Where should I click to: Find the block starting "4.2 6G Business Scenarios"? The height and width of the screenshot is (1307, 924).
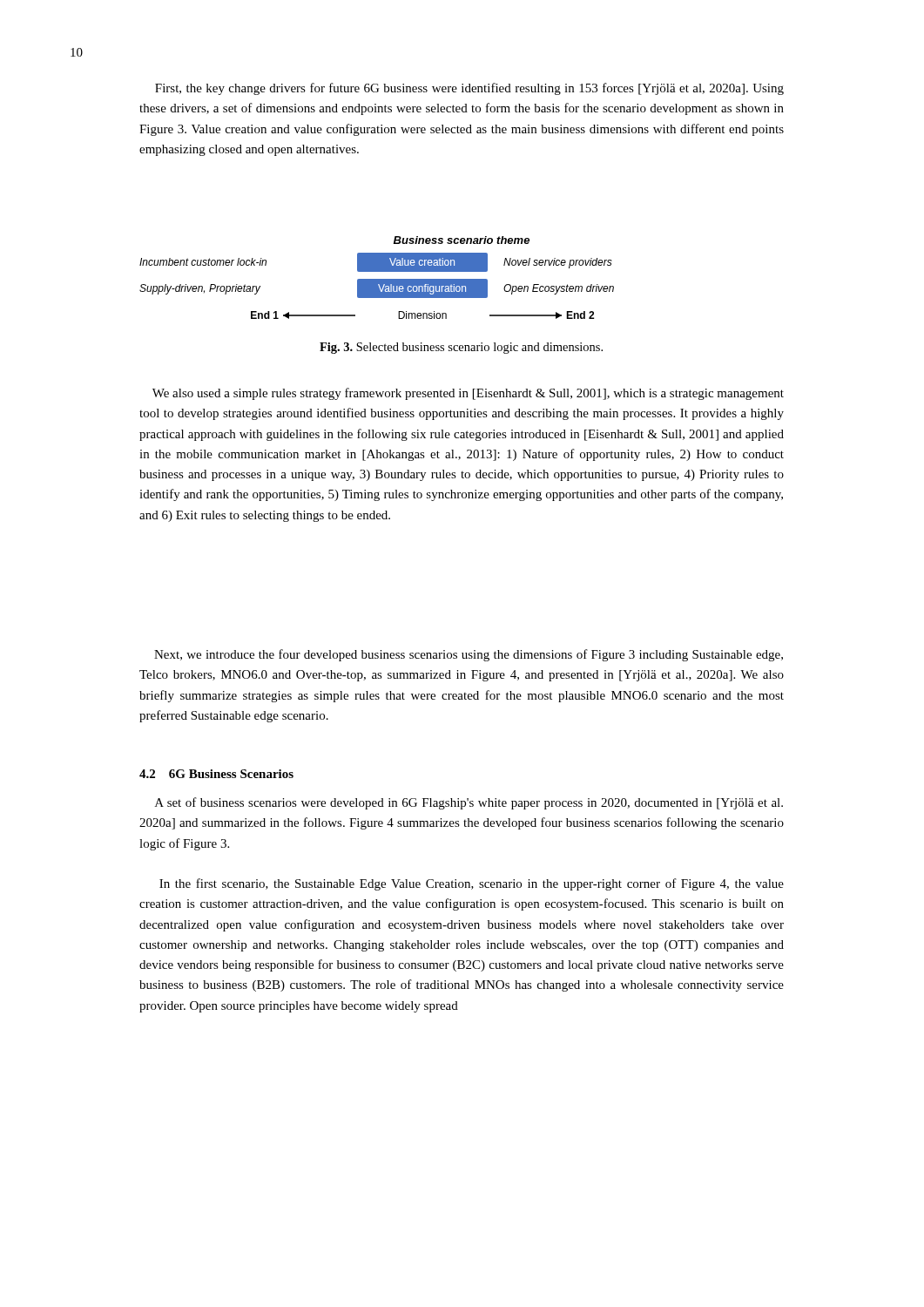[x=216, y=774]
